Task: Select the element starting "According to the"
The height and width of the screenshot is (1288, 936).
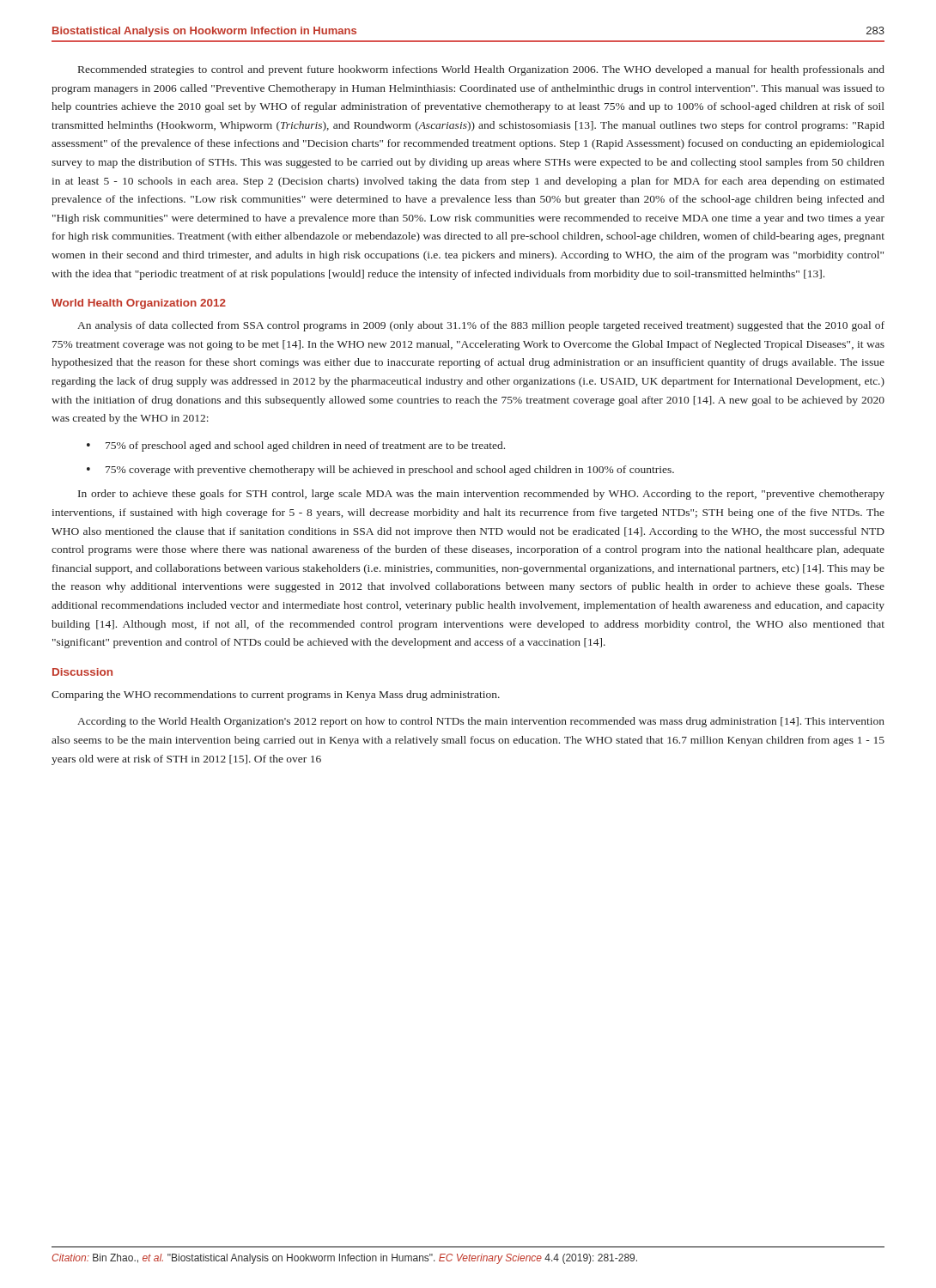Action: pyautogui.click(x=468, y=740)
